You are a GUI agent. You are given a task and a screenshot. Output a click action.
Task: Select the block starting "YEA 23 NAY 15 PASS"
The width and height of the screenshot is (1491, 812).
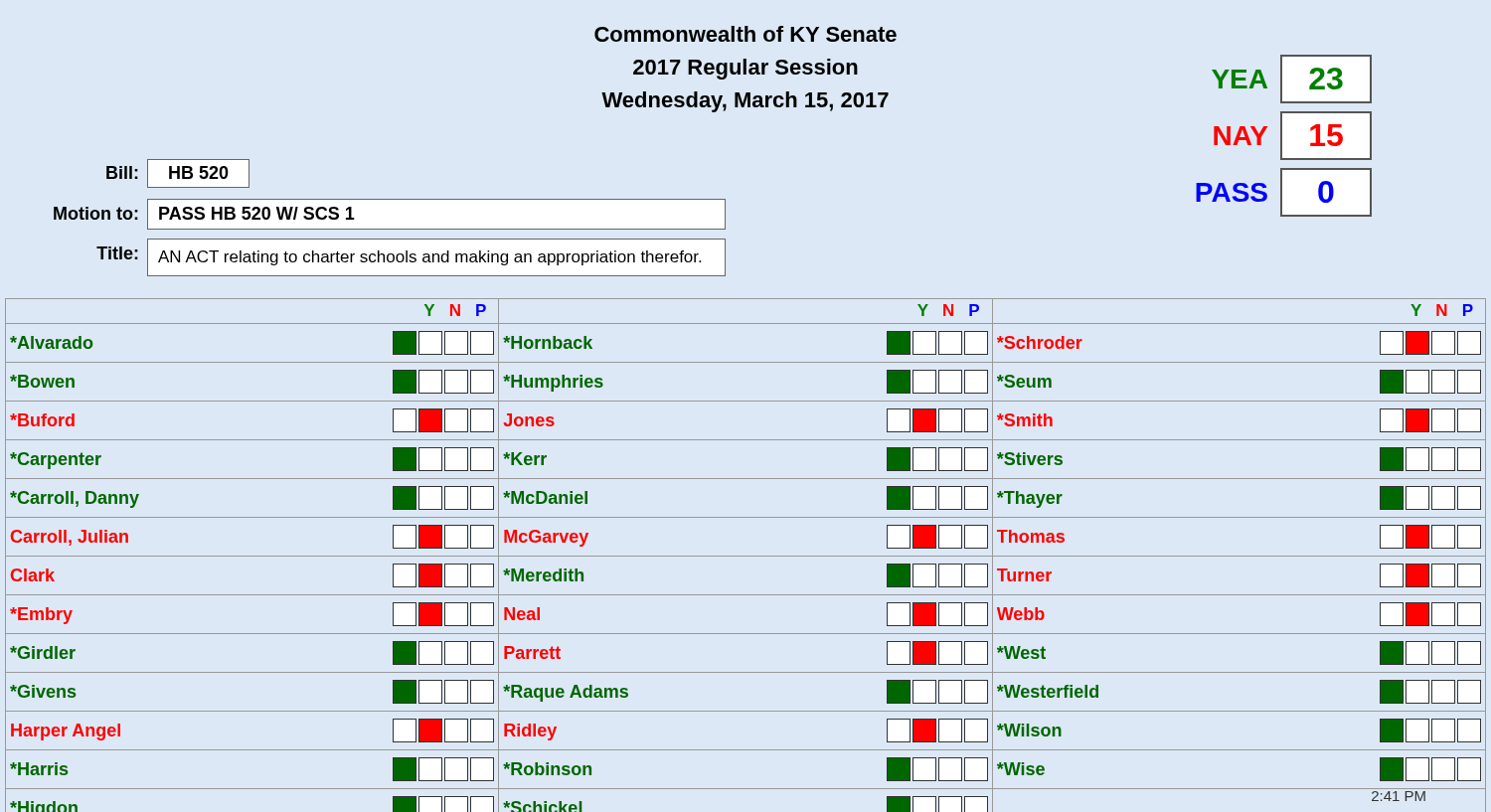(x=1275, y=136)
